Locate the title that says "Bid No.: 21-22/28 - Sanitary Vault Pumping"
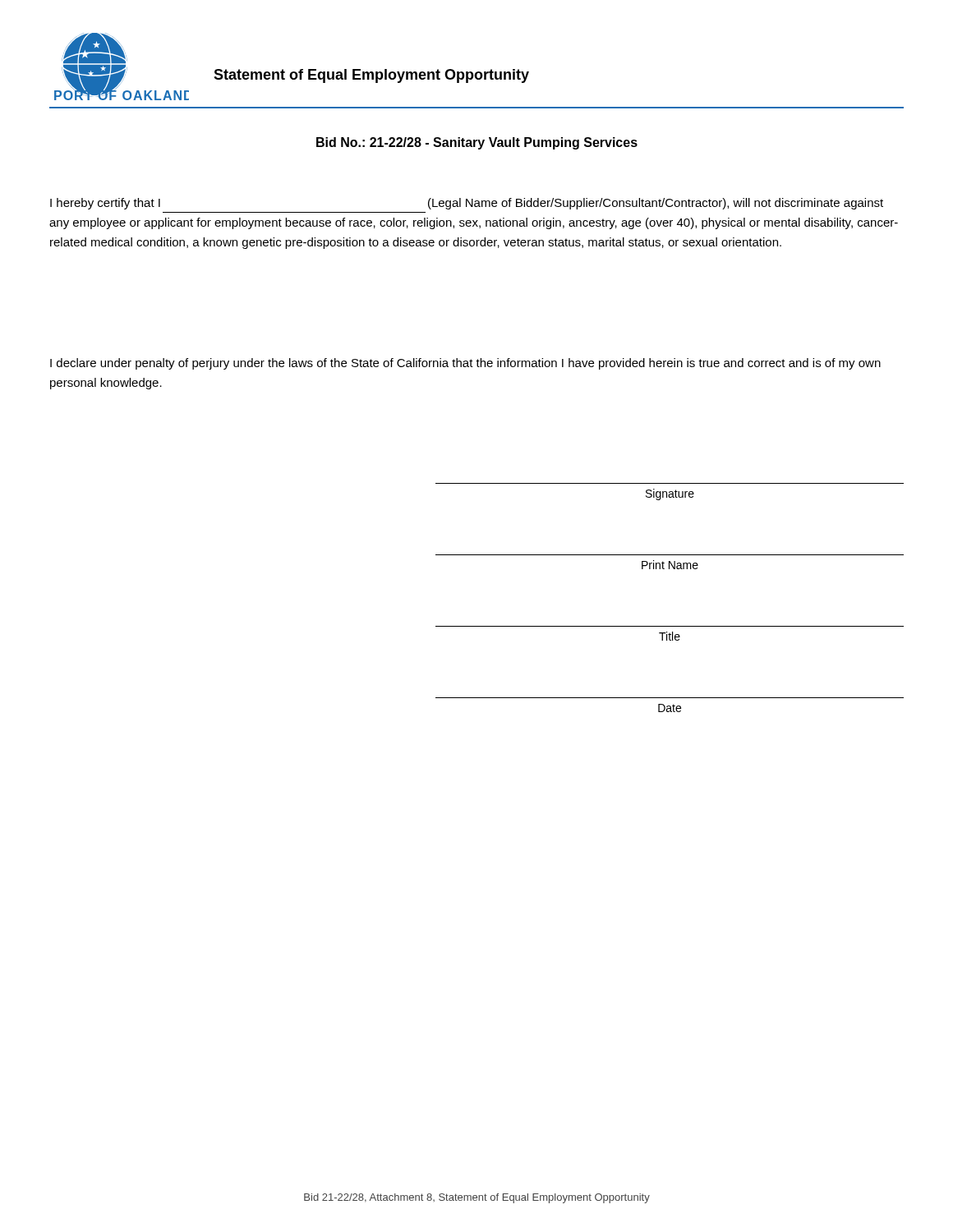 [476, 142]
